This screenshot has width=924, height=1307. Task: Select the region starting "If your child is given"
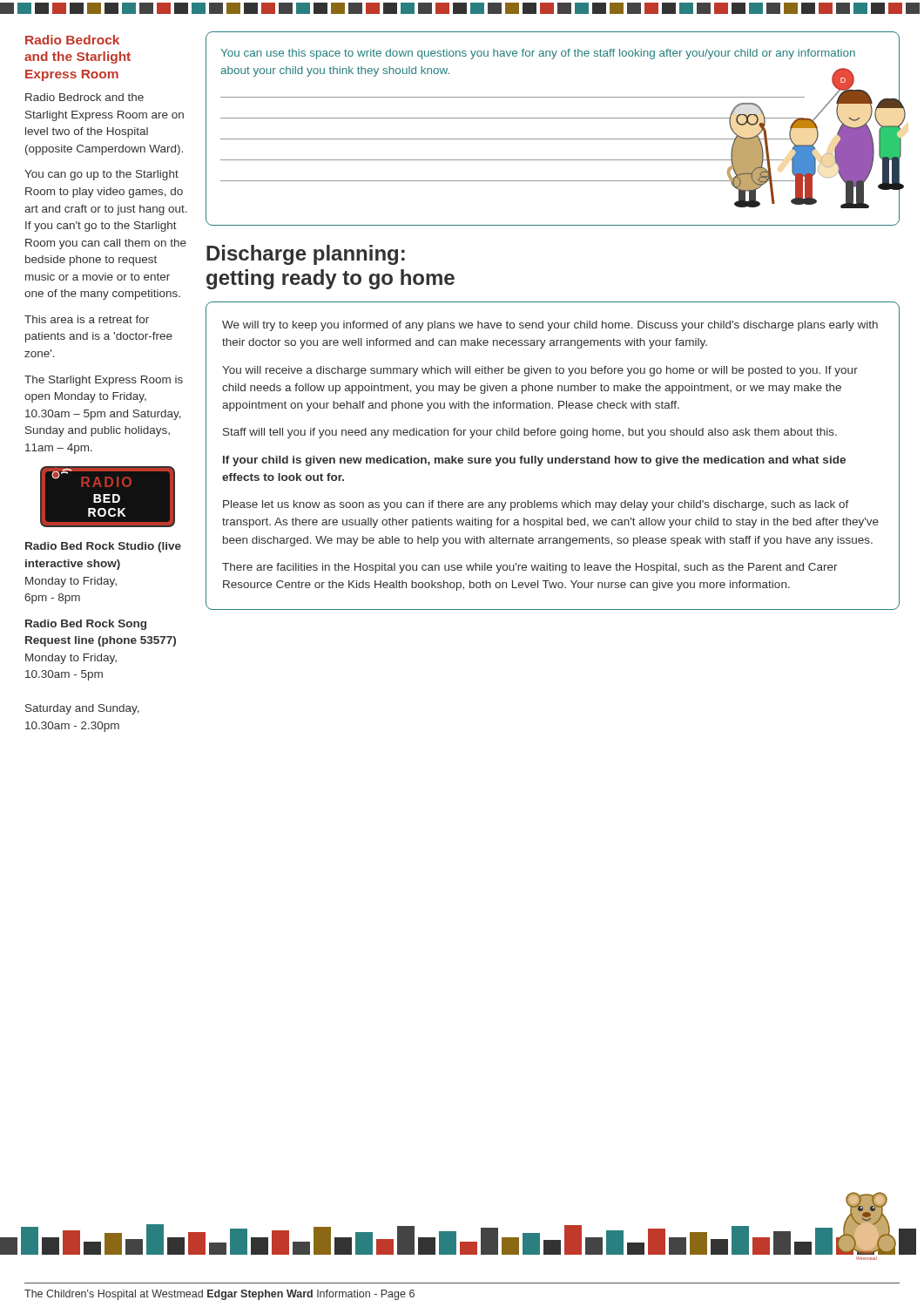(x=534, y=468)
